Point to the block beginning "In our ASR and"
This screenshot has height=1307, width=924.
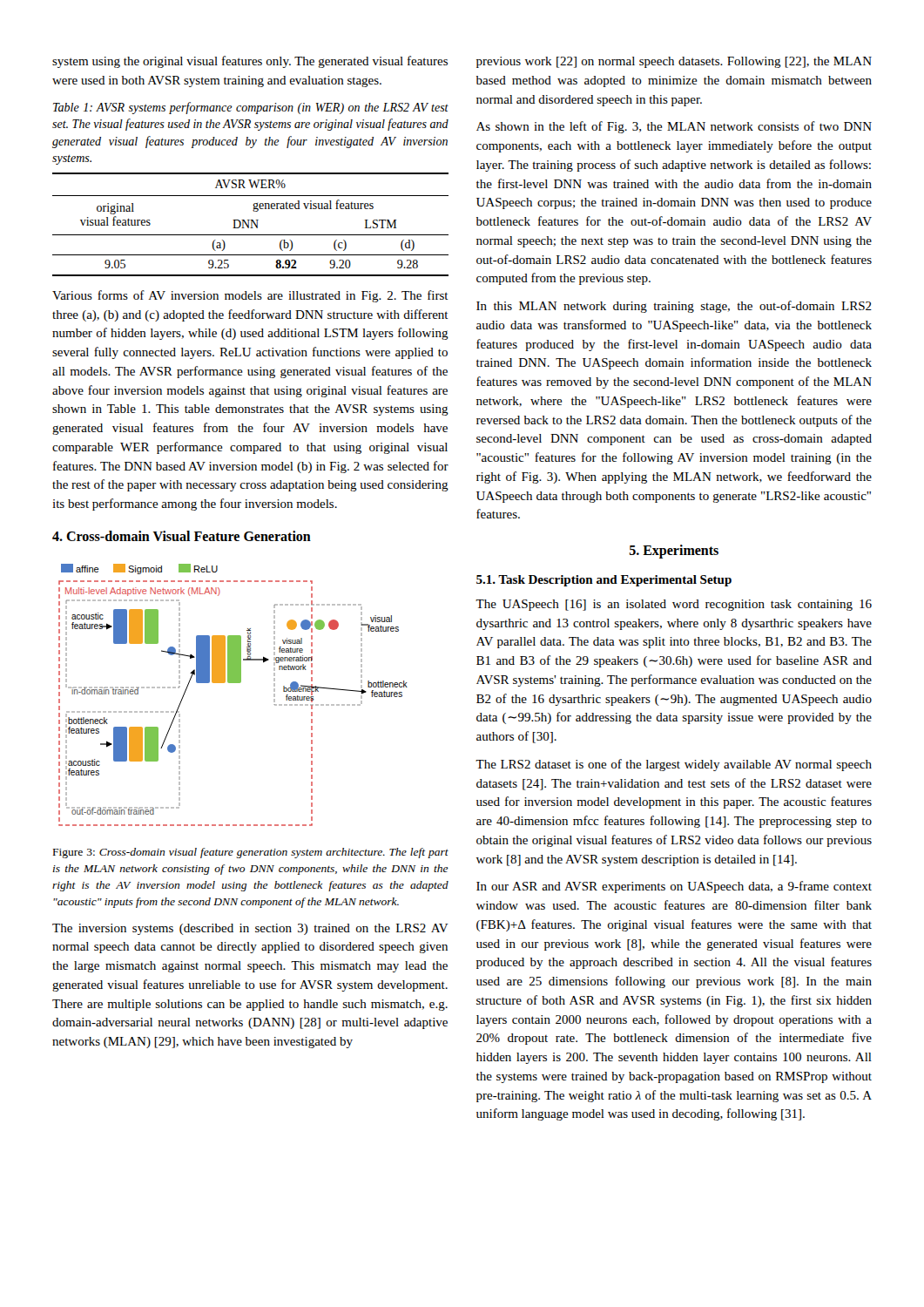(674, 1001)
